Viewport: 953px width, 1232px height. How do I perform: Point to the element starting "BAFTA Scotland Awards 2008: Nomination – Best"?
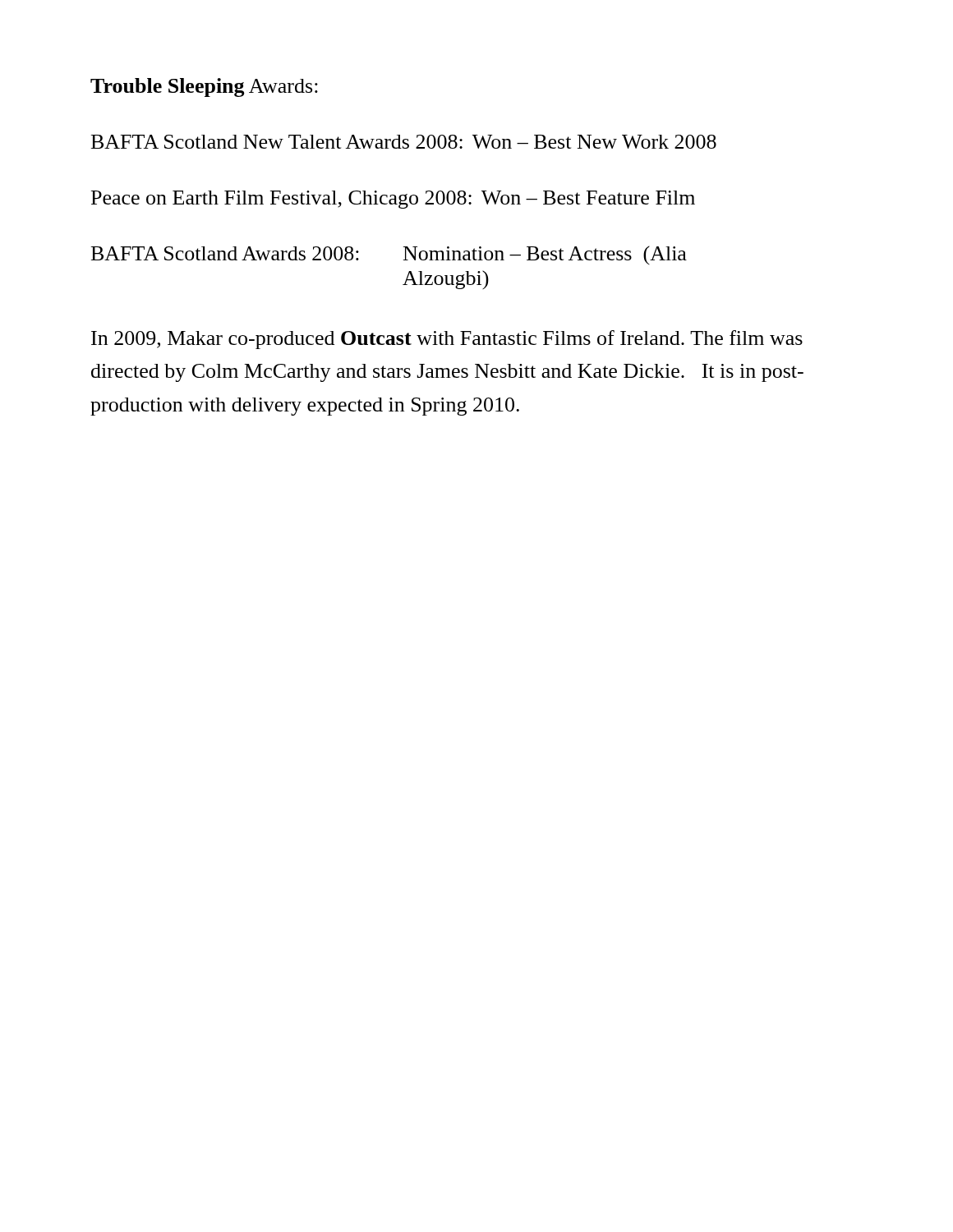click(476, 266)
